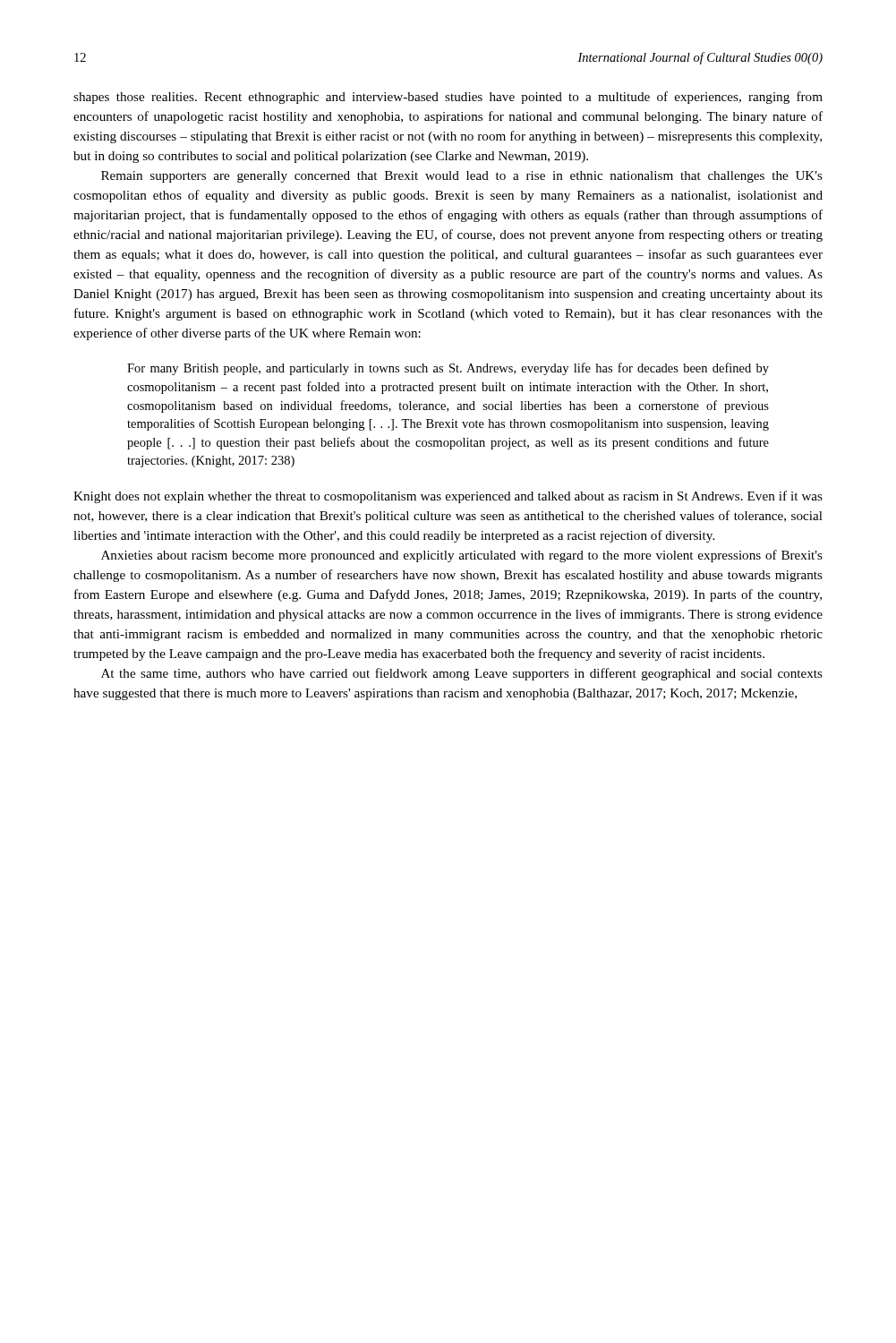Image resolution: width=896 pixels, height=1343 pixels.
Task: Click on the text block starting "Knight does not explain"
Action: (x=448, y=516)
